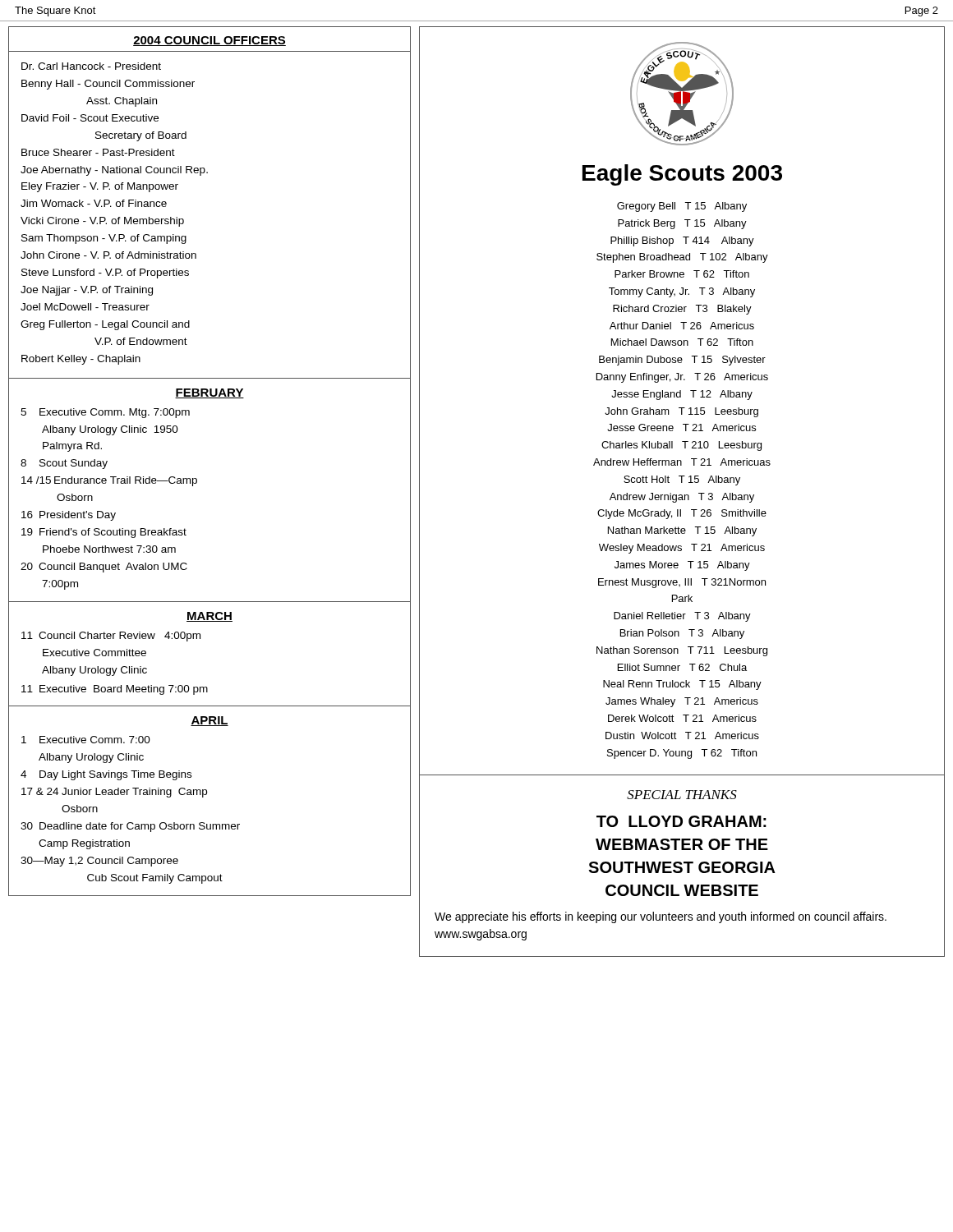Viewport: 953px width, 1232px height.
Task: Locate the region starting "30—May 1,2Council CamporeeCub Scout Family Campout"
Action: [121, 870]
